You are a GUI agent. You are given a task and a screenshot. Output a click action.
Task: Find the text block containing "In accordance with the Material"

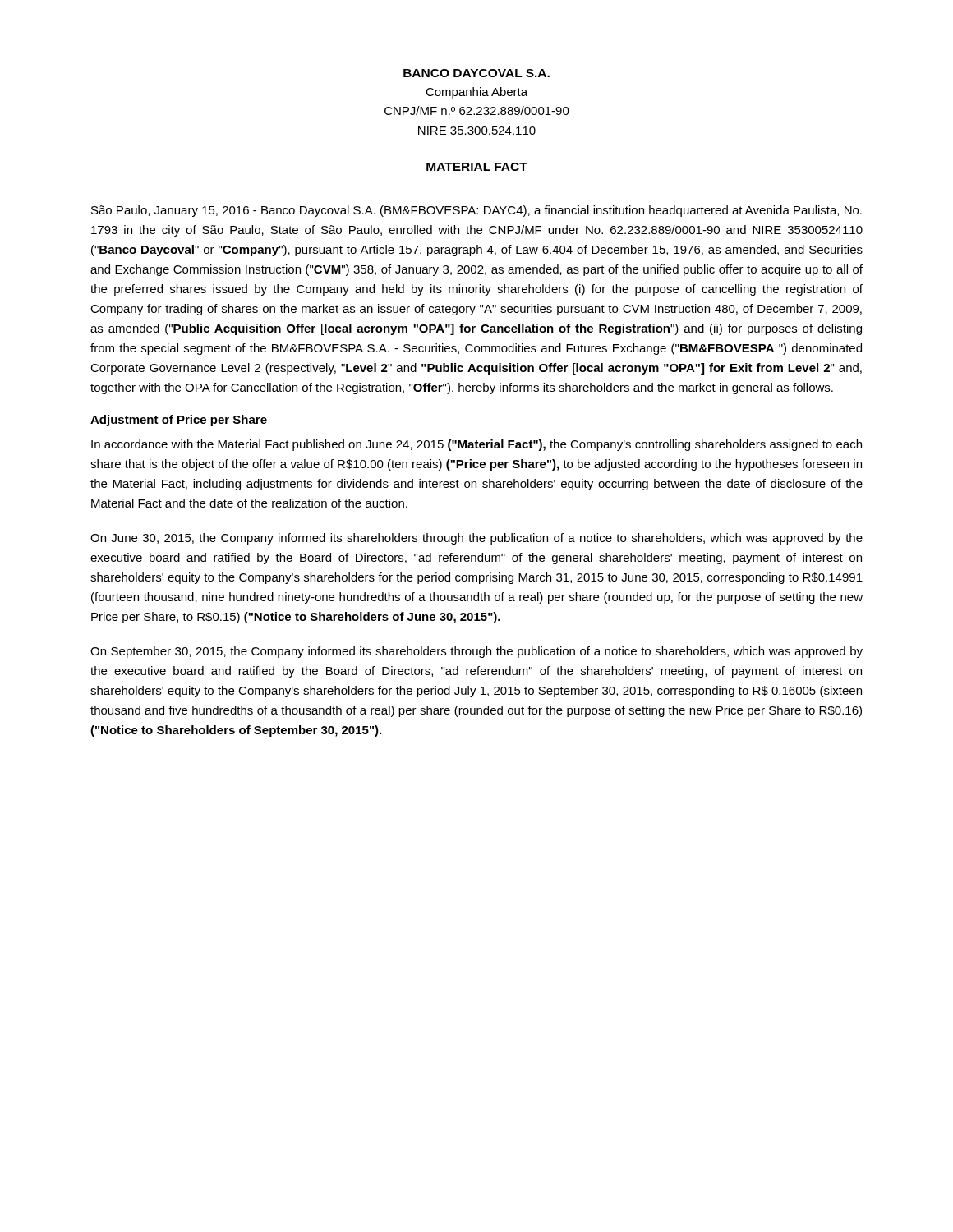[476, 473]
